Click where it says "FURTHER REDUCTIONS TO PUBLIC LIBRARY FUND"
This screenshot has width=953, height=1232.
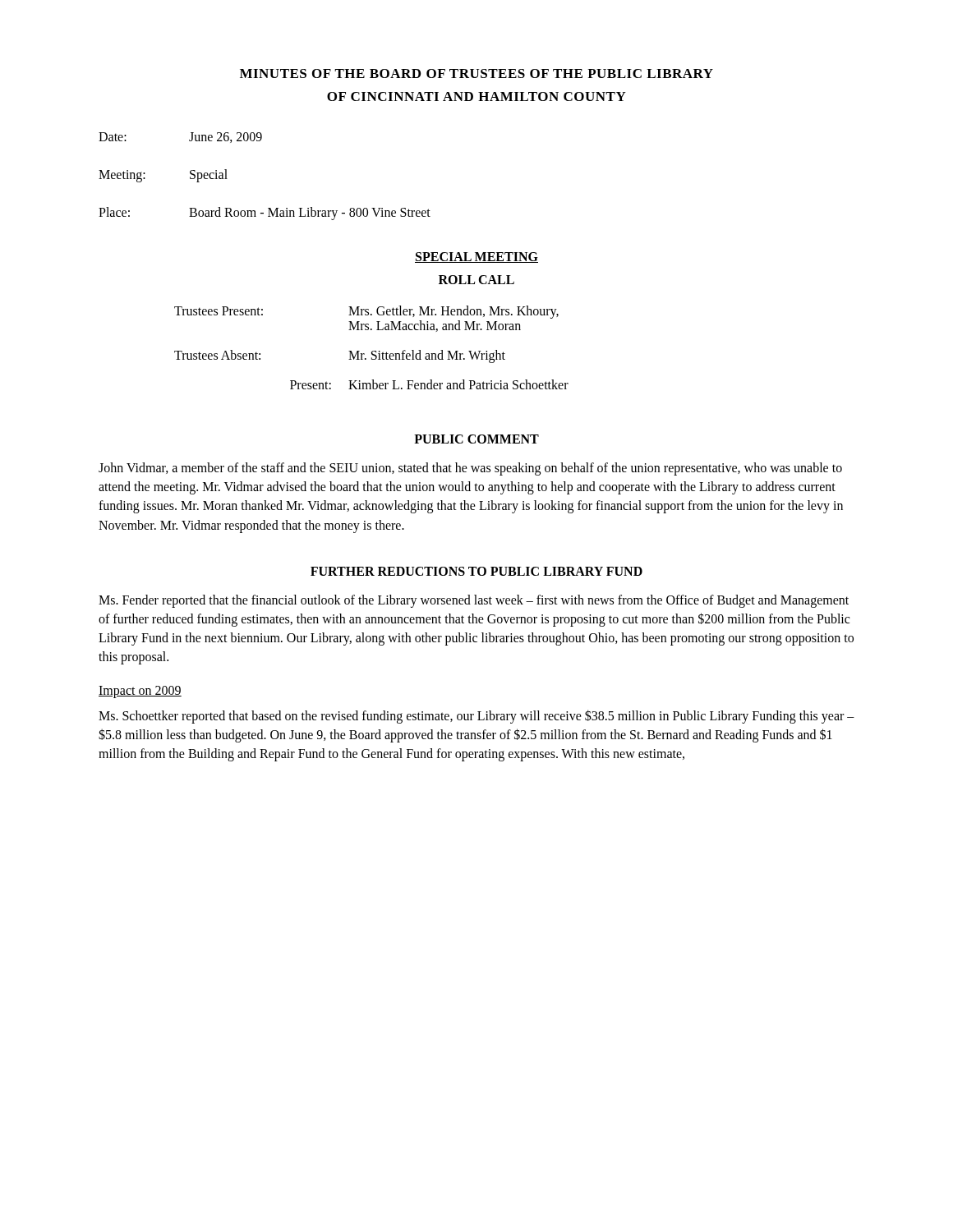point(476,571)
